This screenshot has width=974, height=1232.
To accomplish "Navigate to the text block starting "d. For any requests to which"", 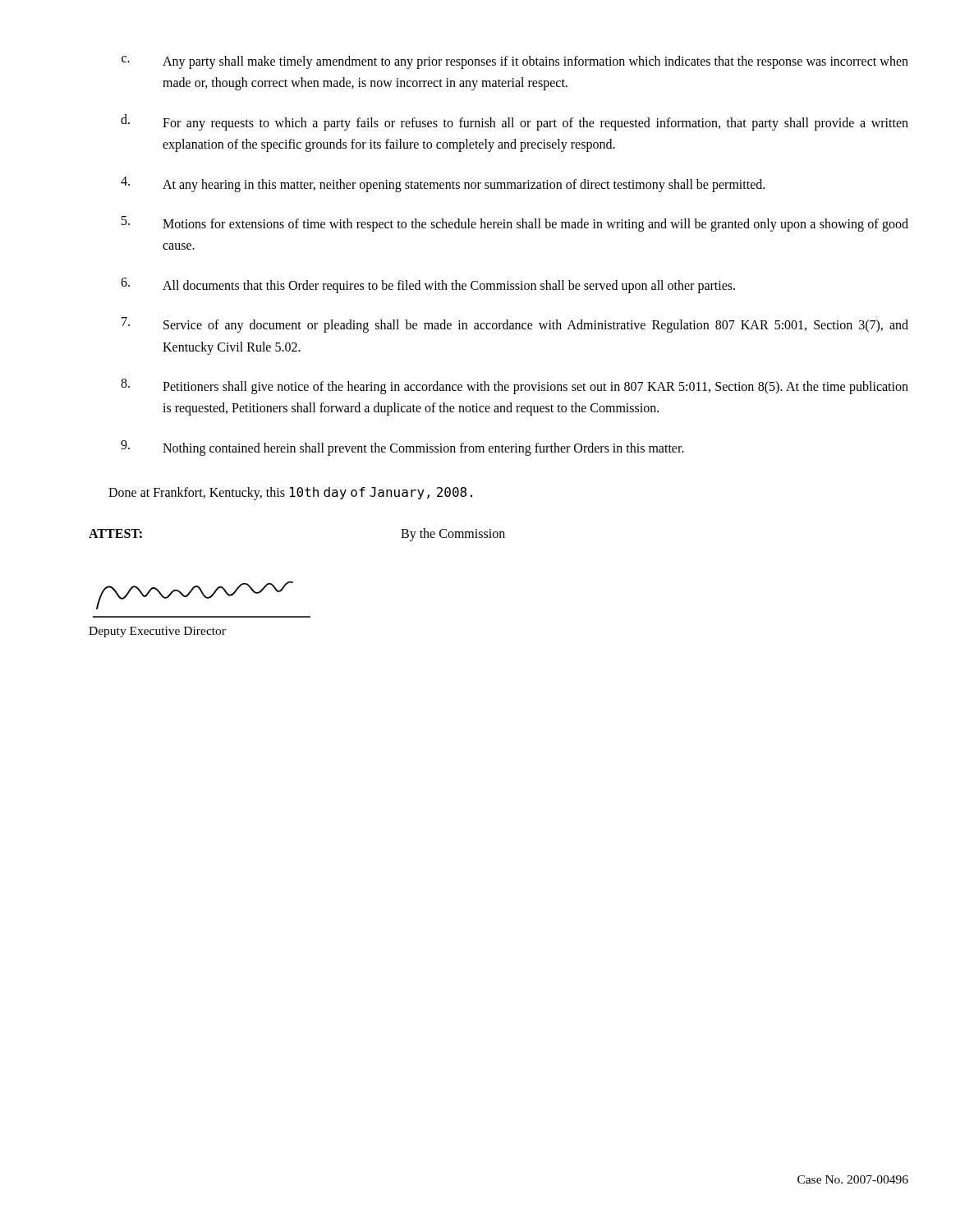I will [498, 134].
